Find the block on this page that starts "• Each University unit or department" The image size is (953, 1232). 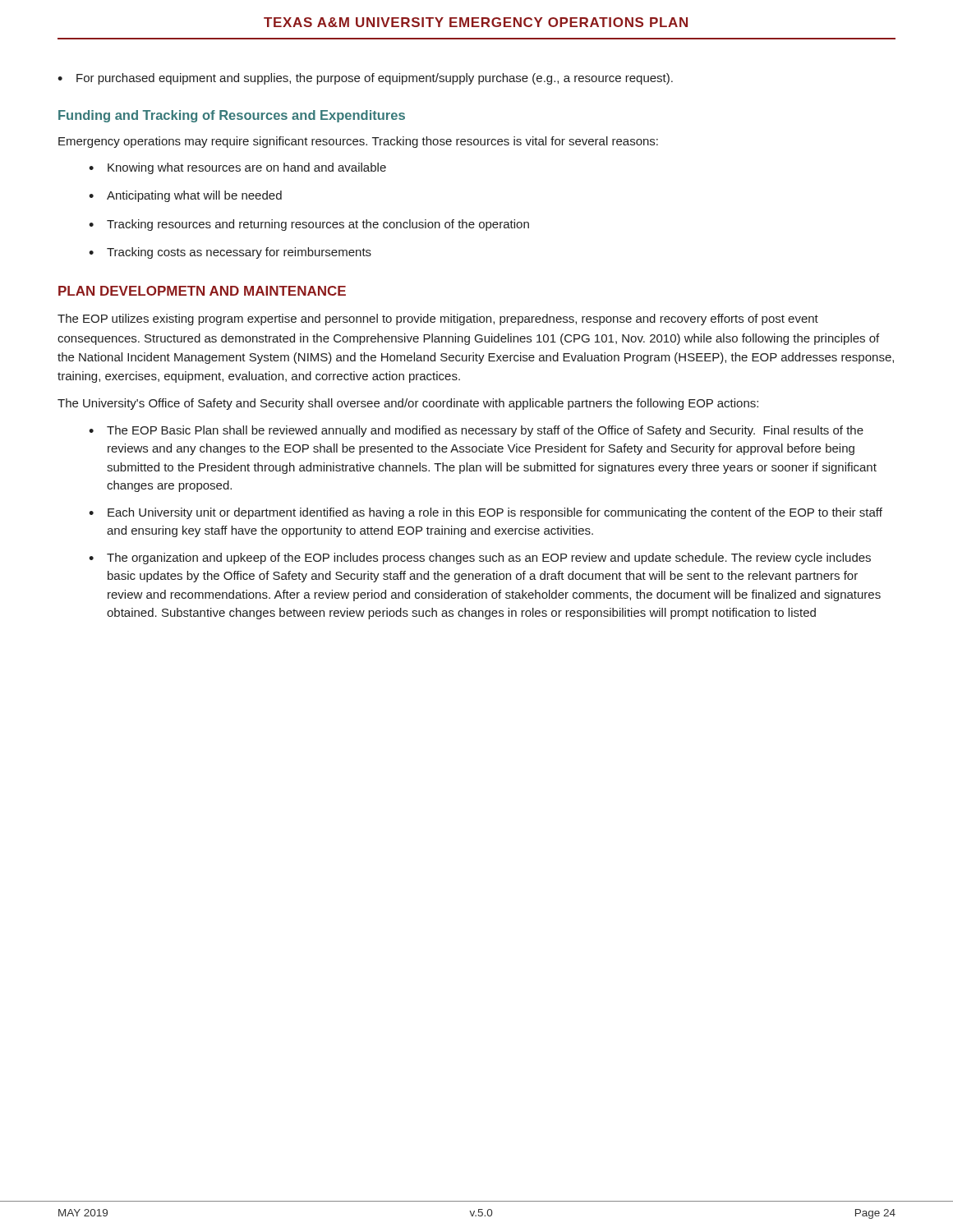point(492,522)
